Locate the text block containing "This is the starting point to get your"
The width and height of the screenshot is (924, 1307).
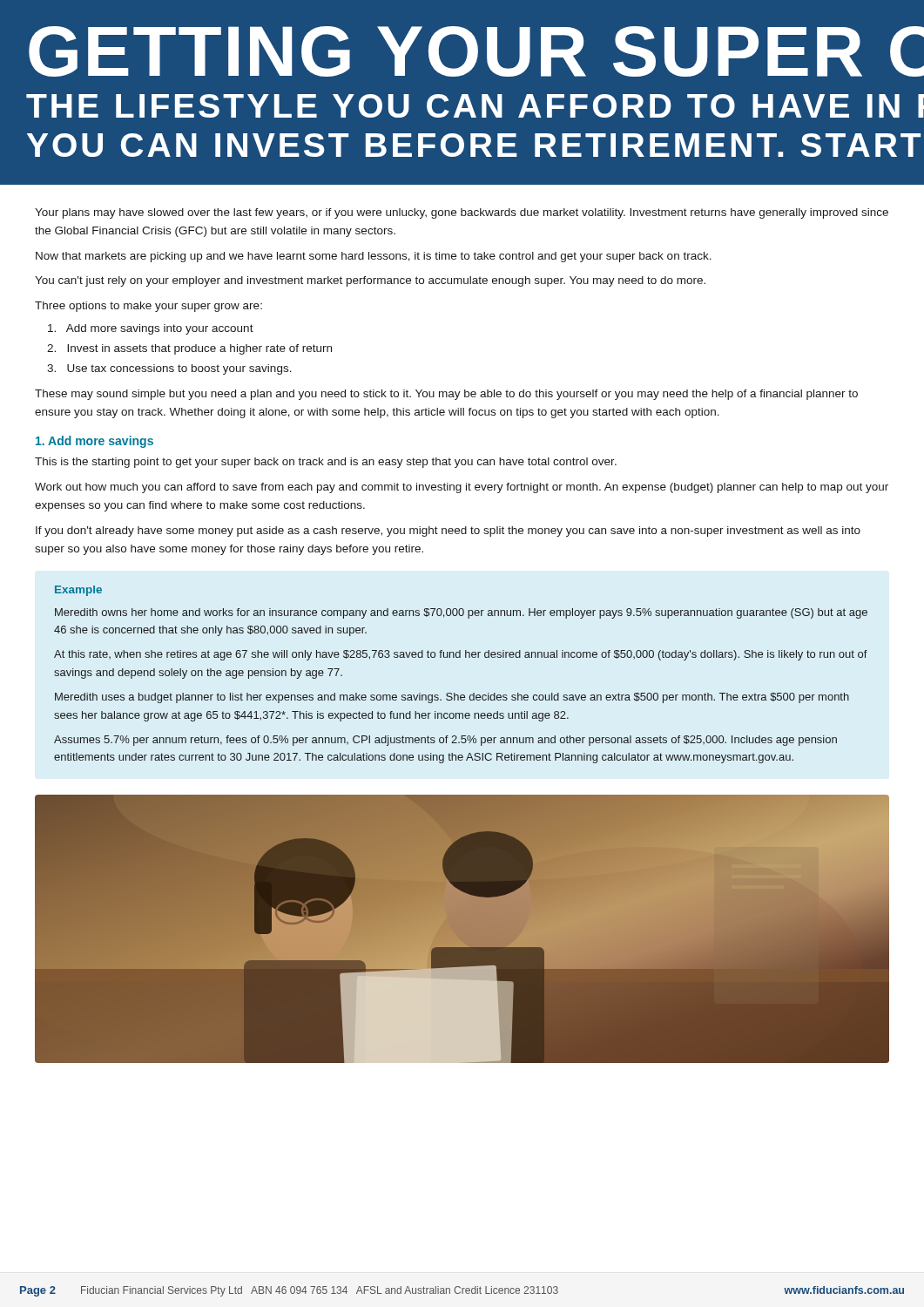coord(326,461)
